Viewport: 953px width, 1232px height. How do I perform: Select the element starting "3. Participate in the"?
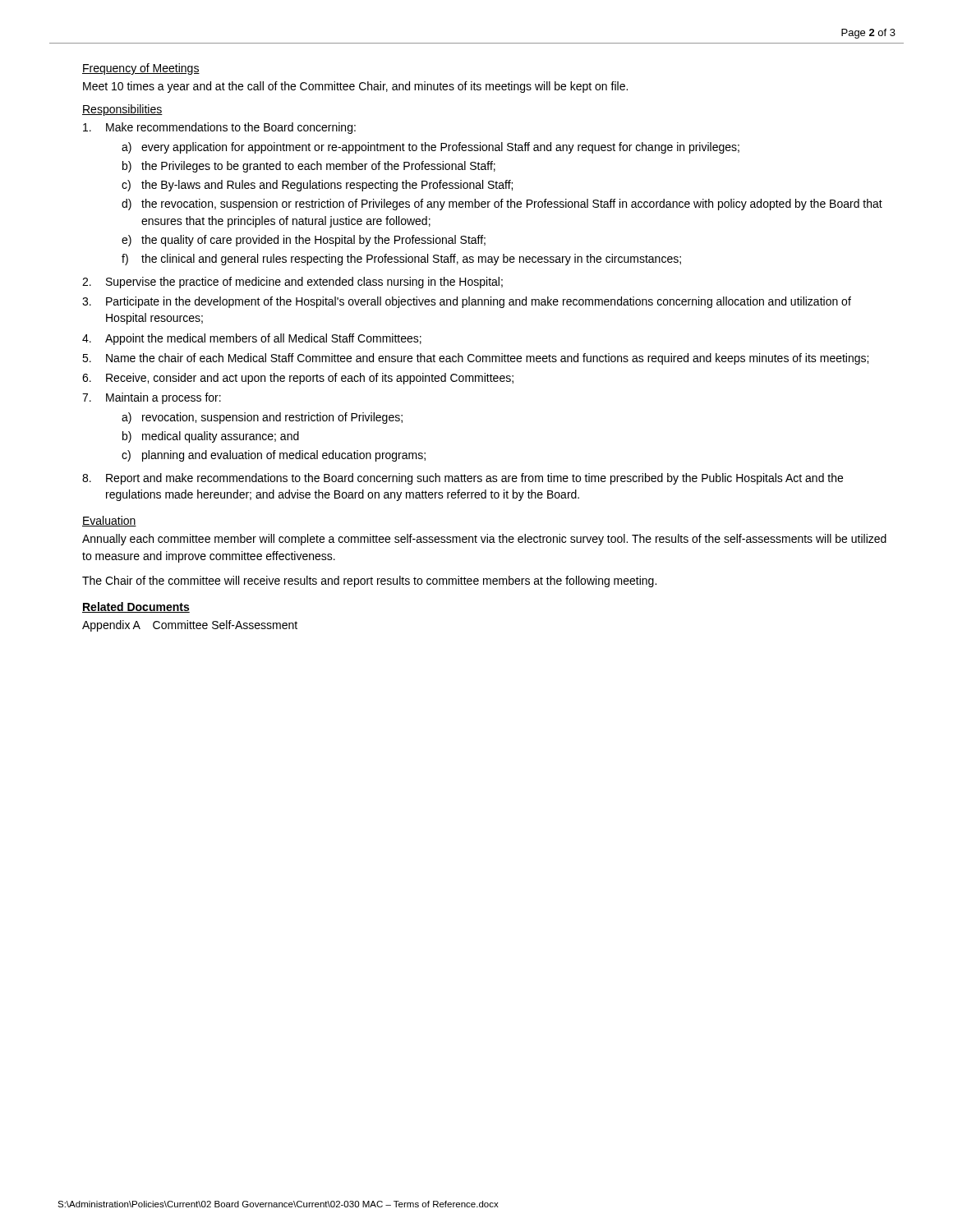click(x=485, y=310)
